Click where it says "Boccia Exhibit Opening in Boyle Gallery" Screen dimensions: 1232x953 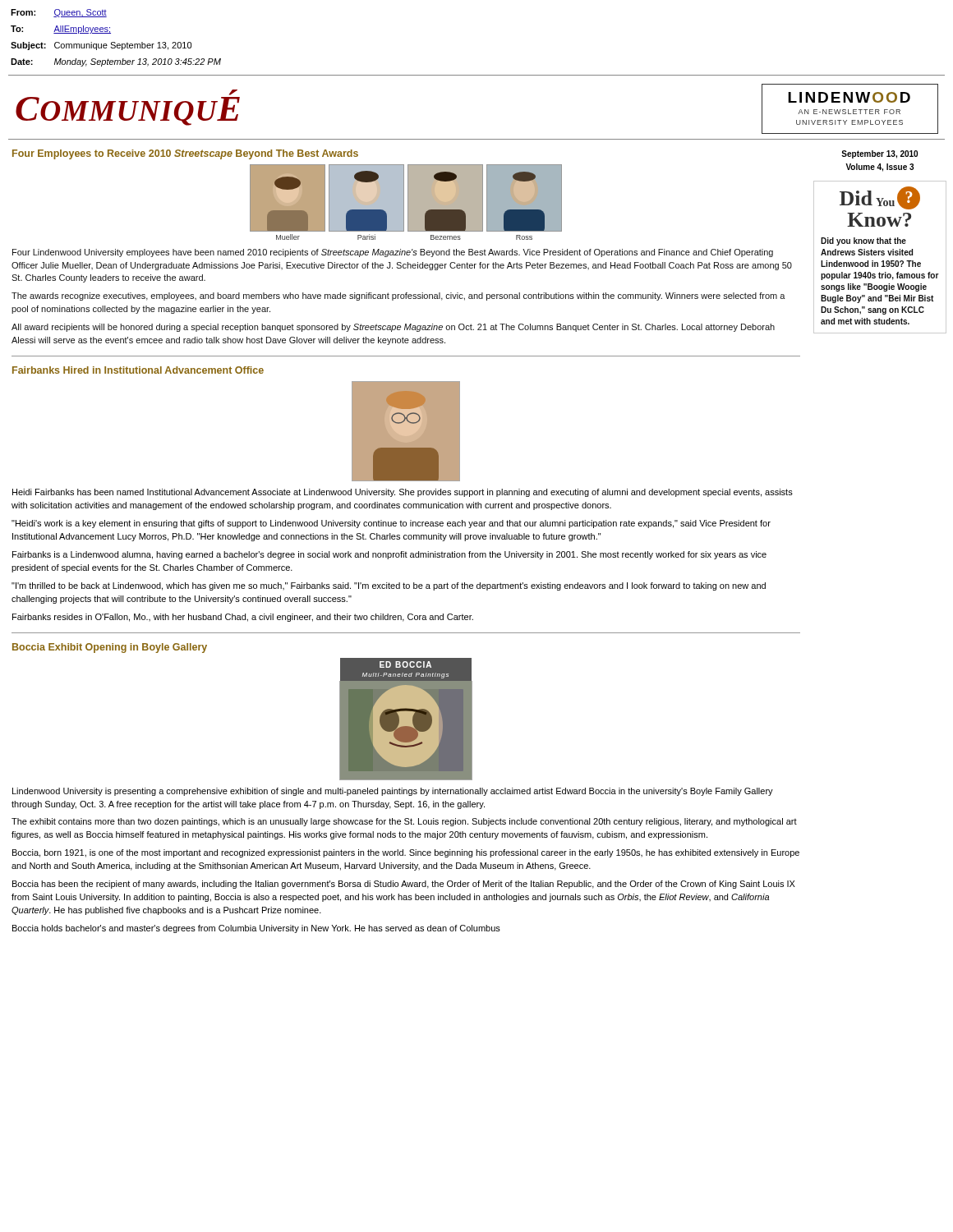pos(109,647)
